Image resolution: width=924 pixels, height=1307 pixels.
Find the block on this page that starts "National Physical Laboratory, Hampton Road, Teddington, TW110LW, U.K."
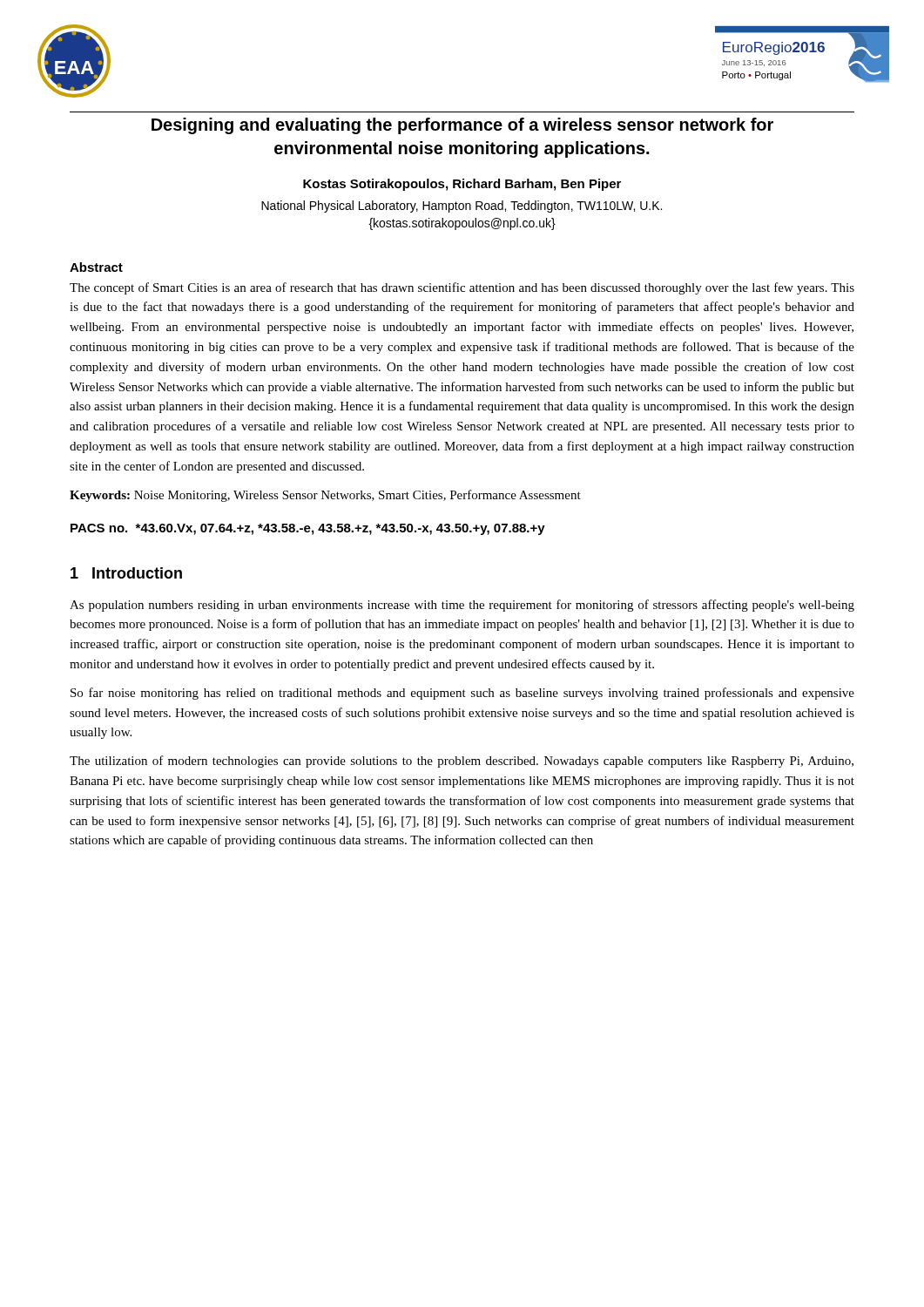462,214
